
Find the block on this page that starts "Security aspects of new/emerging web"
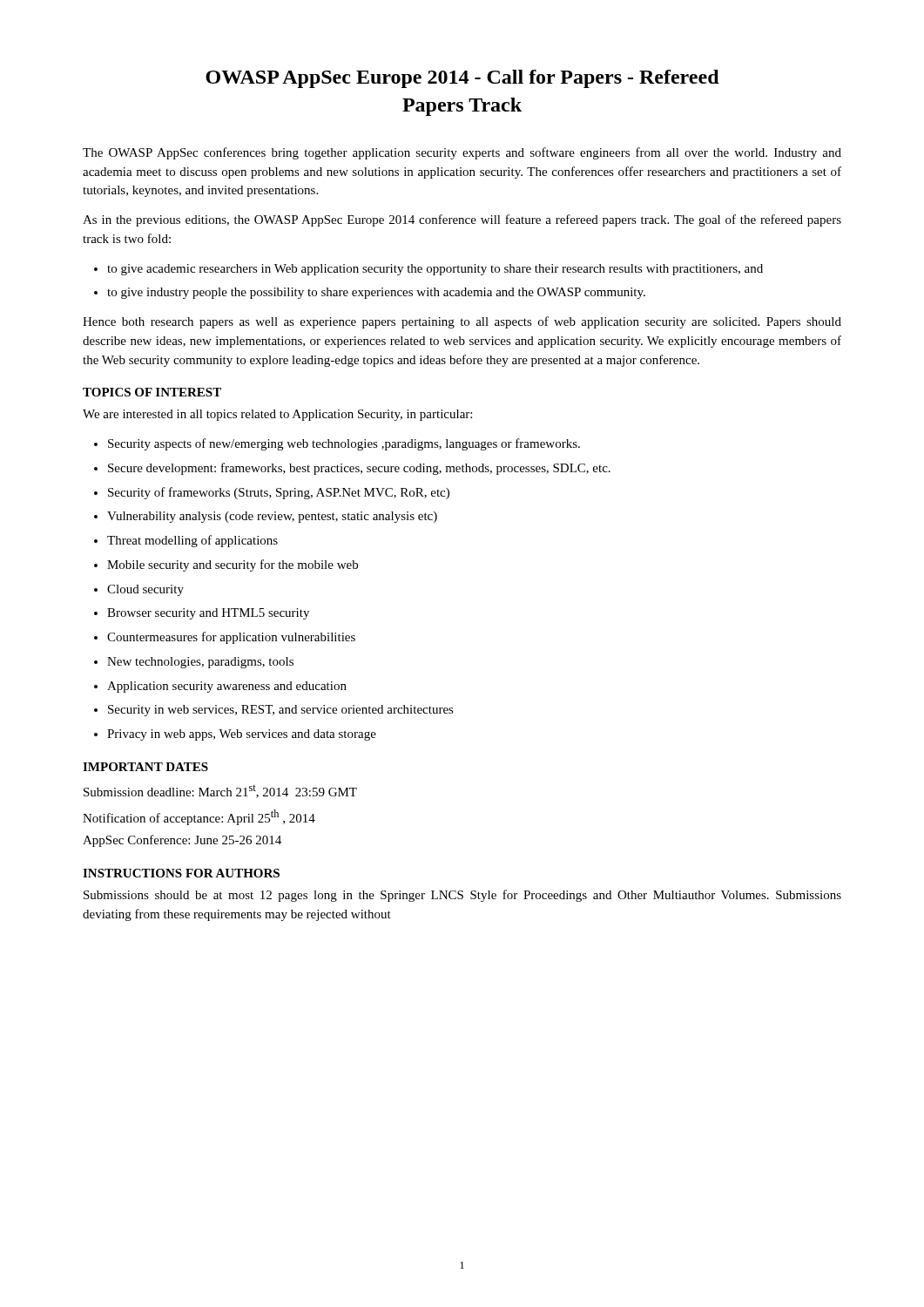point(474,444)
